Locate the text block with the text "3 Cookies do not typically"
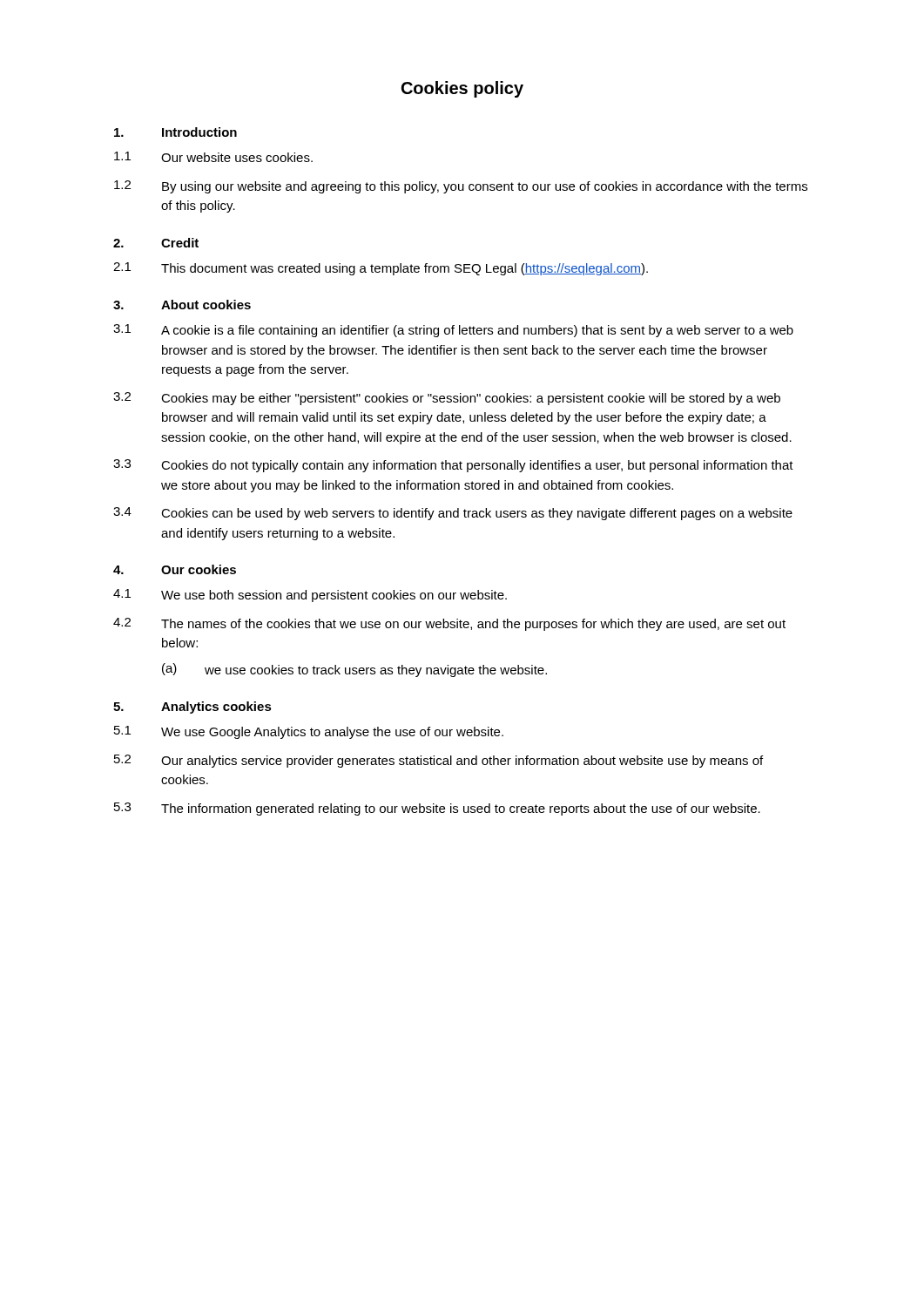 pos(462,475)
